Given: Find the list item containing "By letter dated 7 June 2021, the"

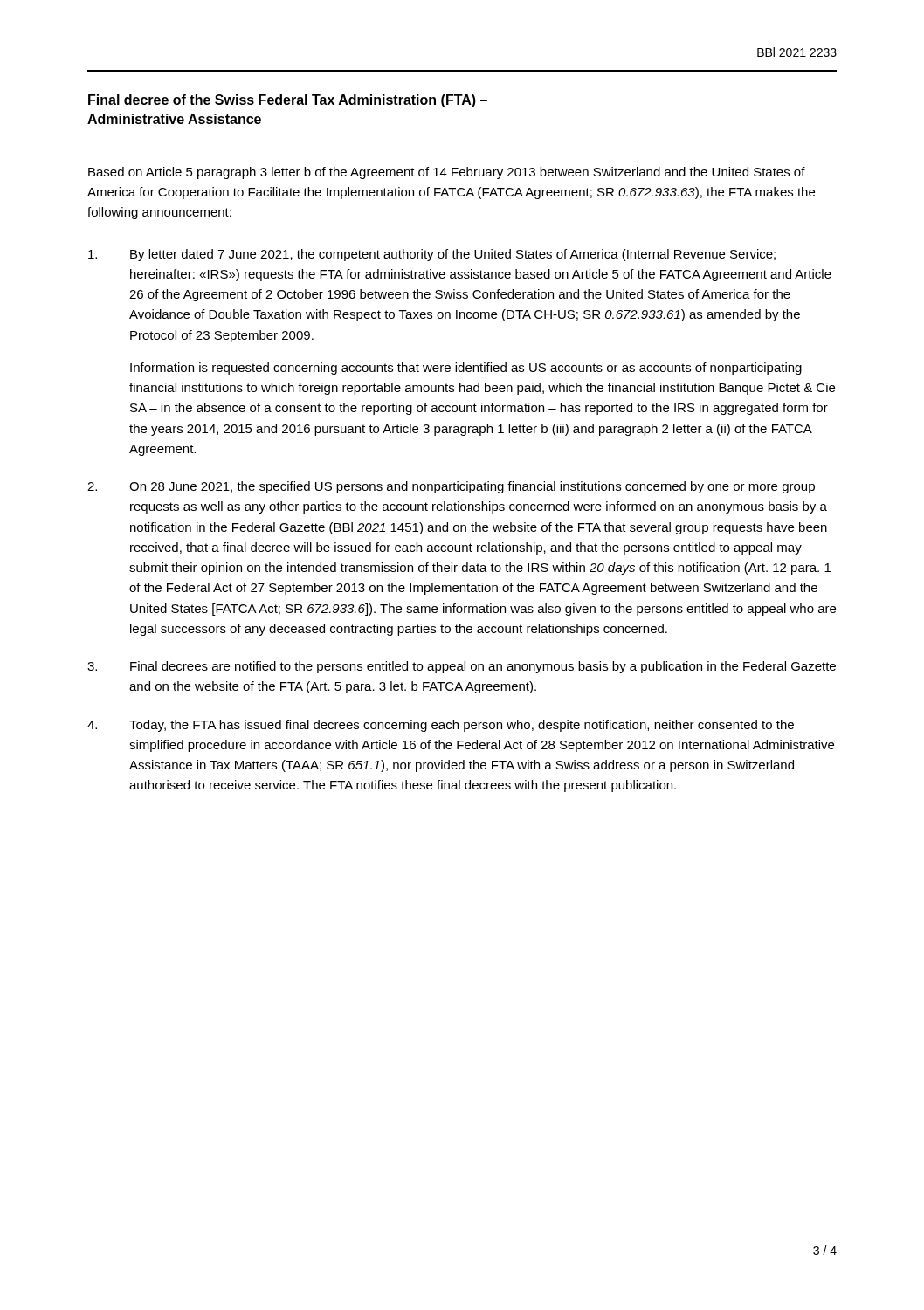Looking at the screenshot, I should click(x=483, y=352).
